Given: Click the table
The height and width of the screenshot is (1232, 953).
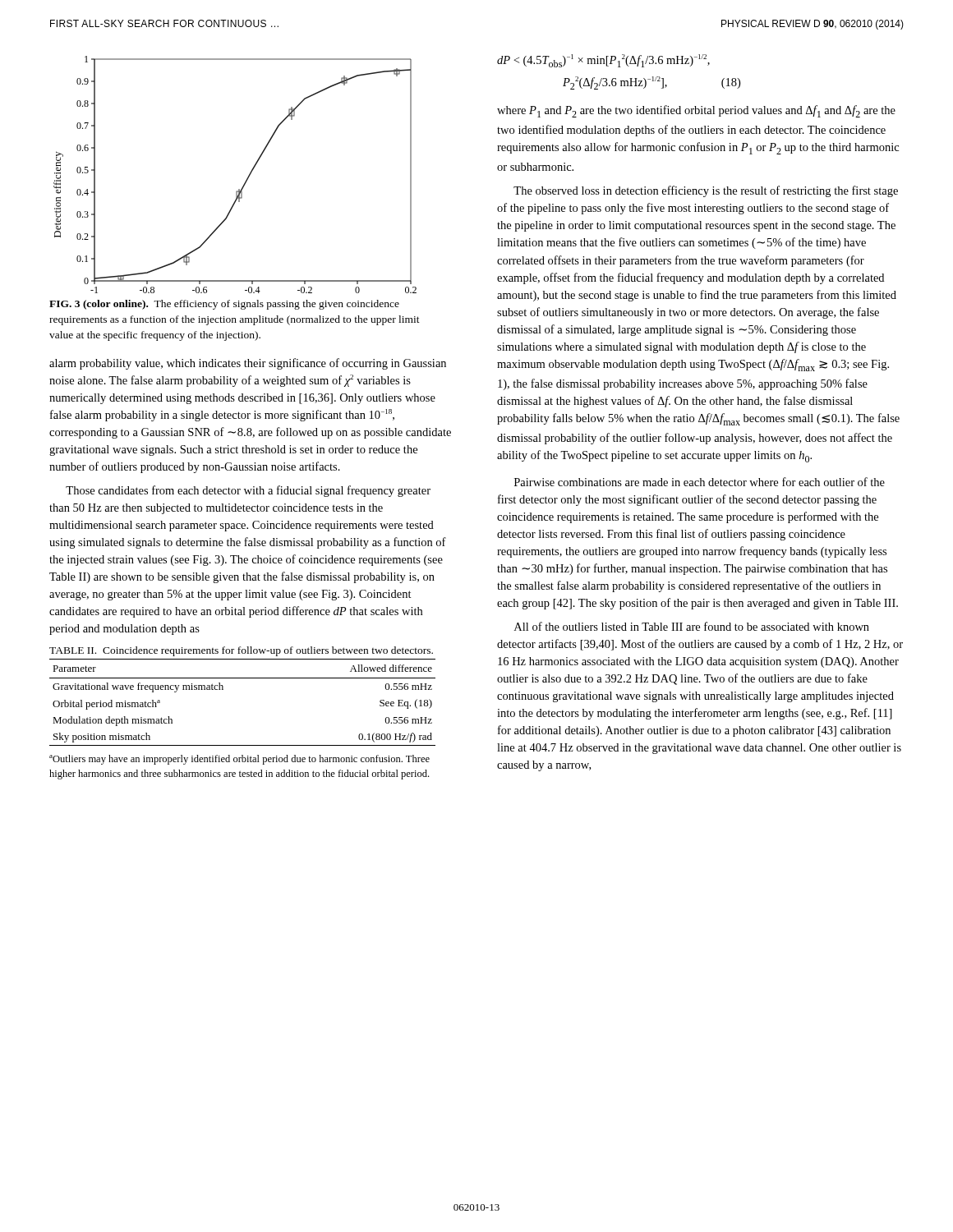Looking at the screenshot, I should (x=242, y=702).
